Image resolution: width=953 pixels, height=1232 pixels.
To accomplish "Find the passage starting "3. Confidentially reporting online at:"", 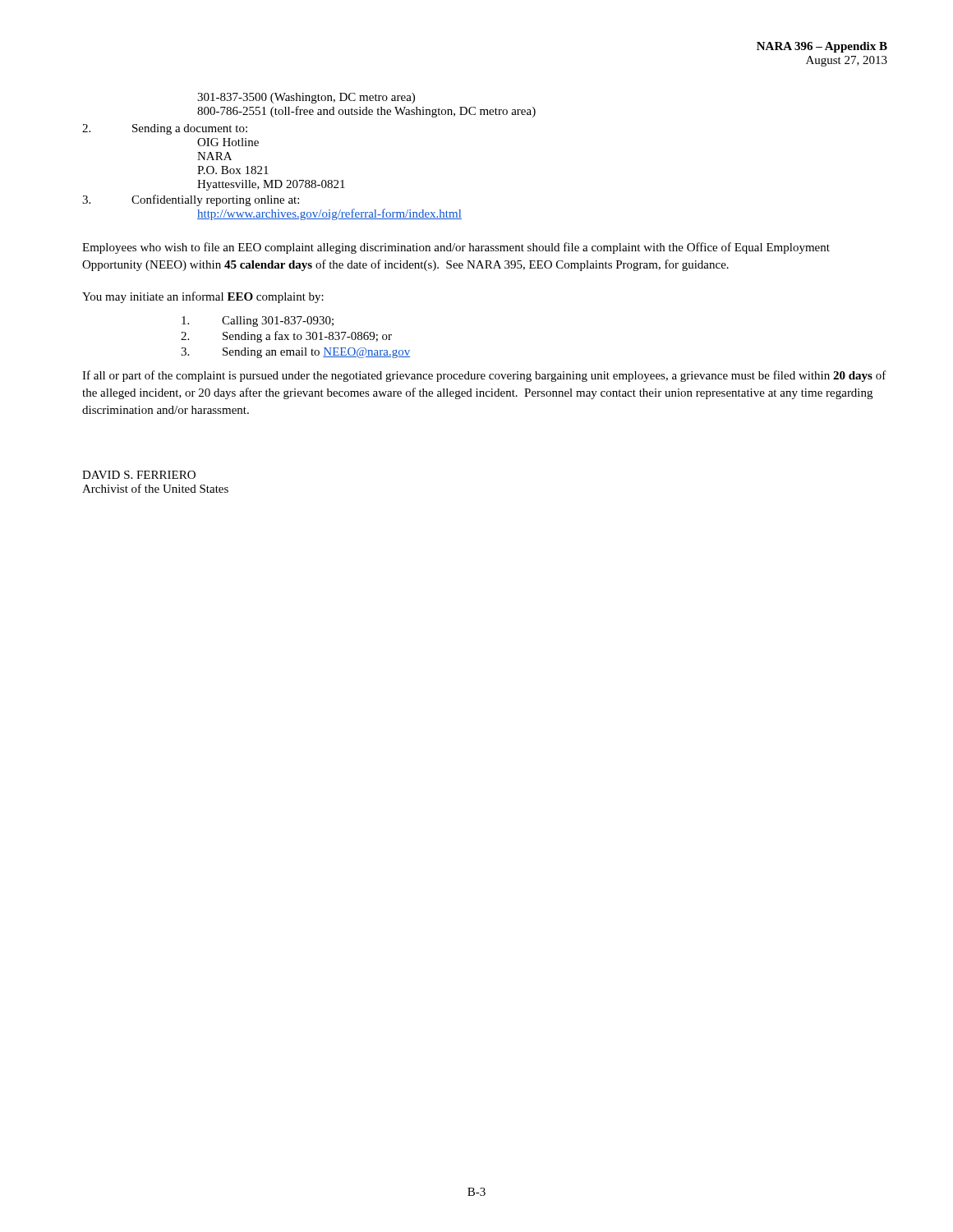I will 191,200.
